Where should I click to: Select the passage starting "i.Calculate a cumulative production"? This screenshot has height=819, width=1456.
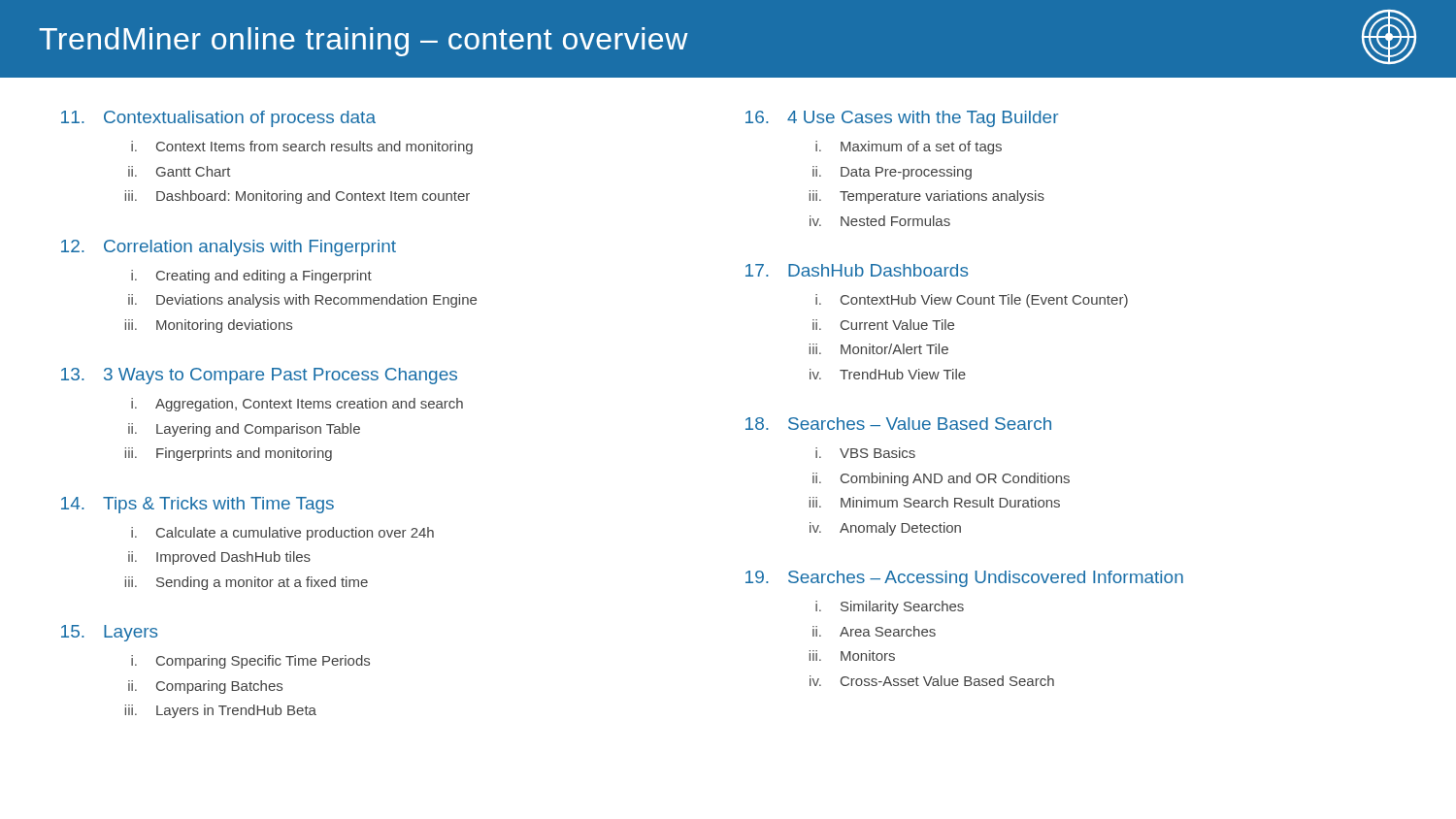click(246, 532)
